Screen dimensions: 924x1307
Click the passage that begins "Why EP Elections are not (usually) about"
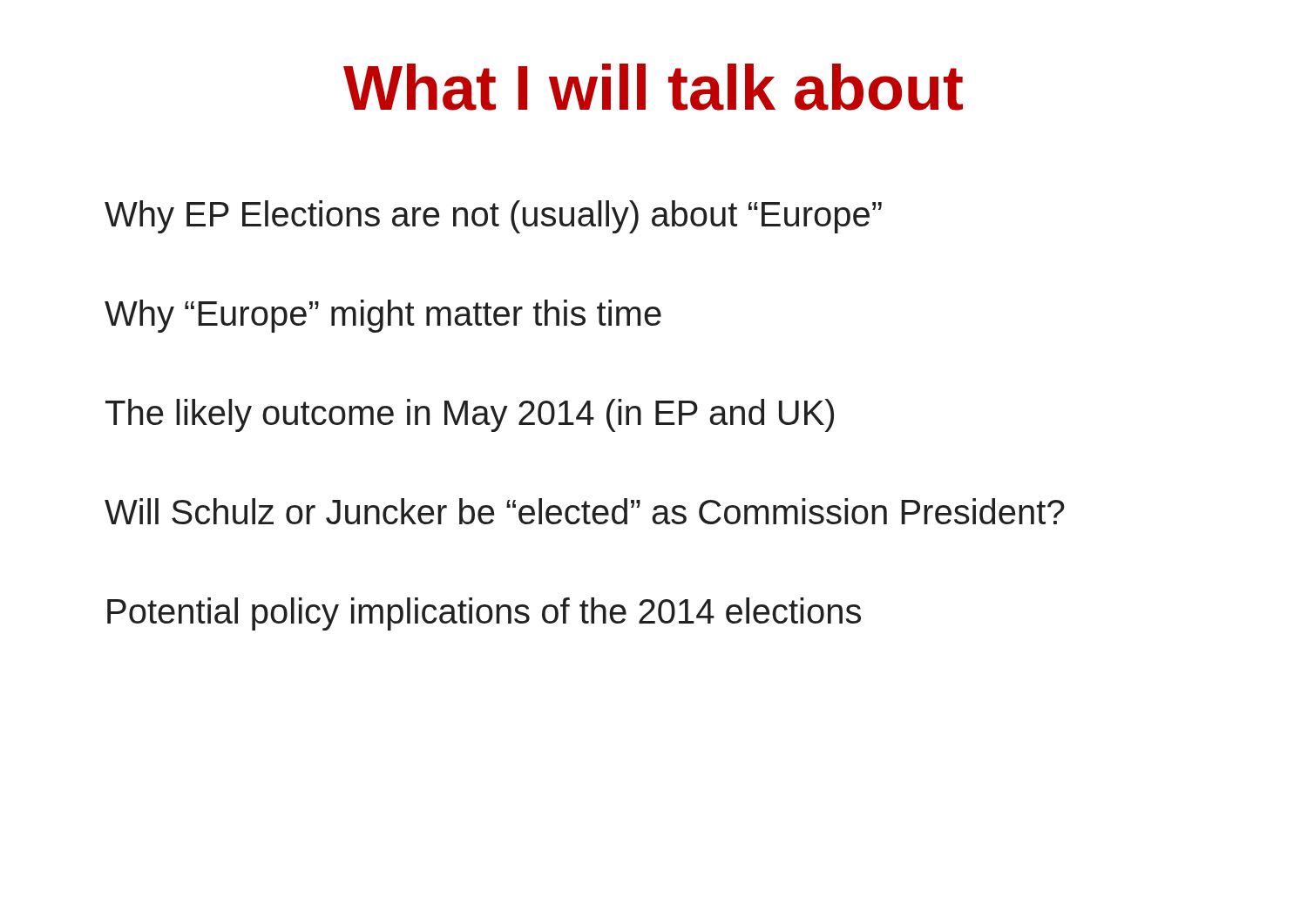click(x=494, y=214)
